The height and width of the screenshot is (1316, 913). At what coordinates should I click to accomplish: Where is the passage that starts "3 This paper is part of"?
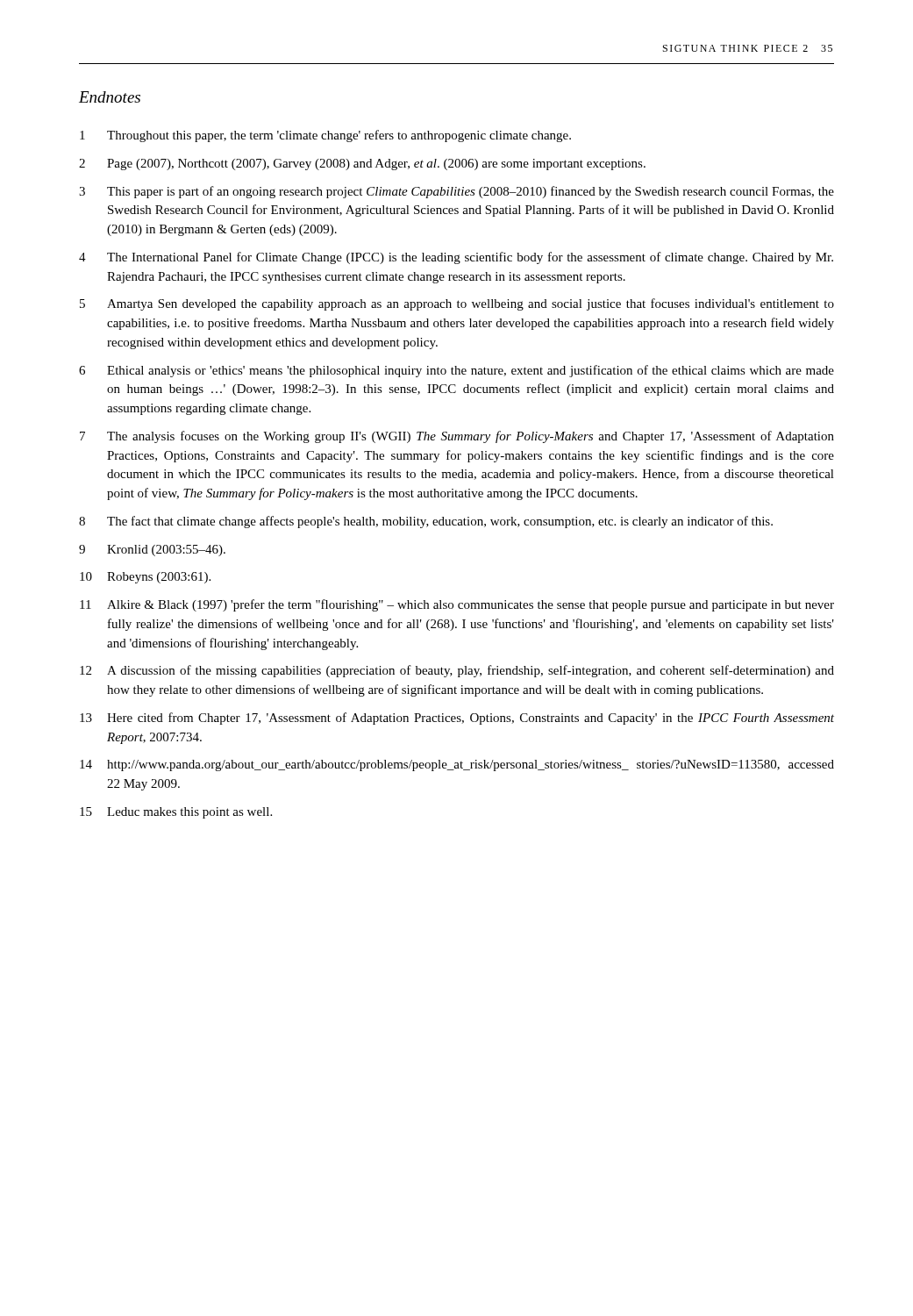tap(456, 211)
